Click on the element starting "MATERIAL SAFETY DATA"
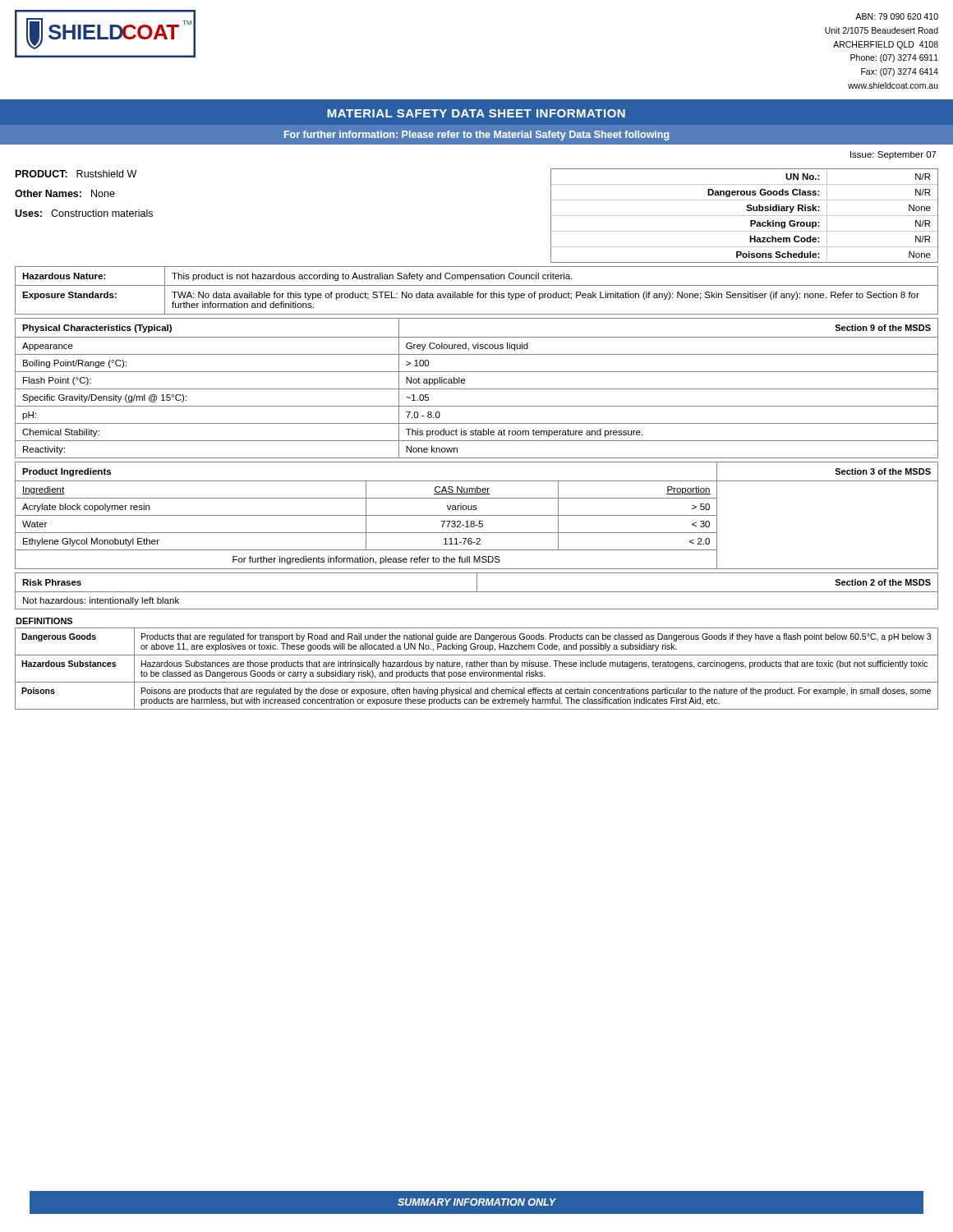 [476, 113]
